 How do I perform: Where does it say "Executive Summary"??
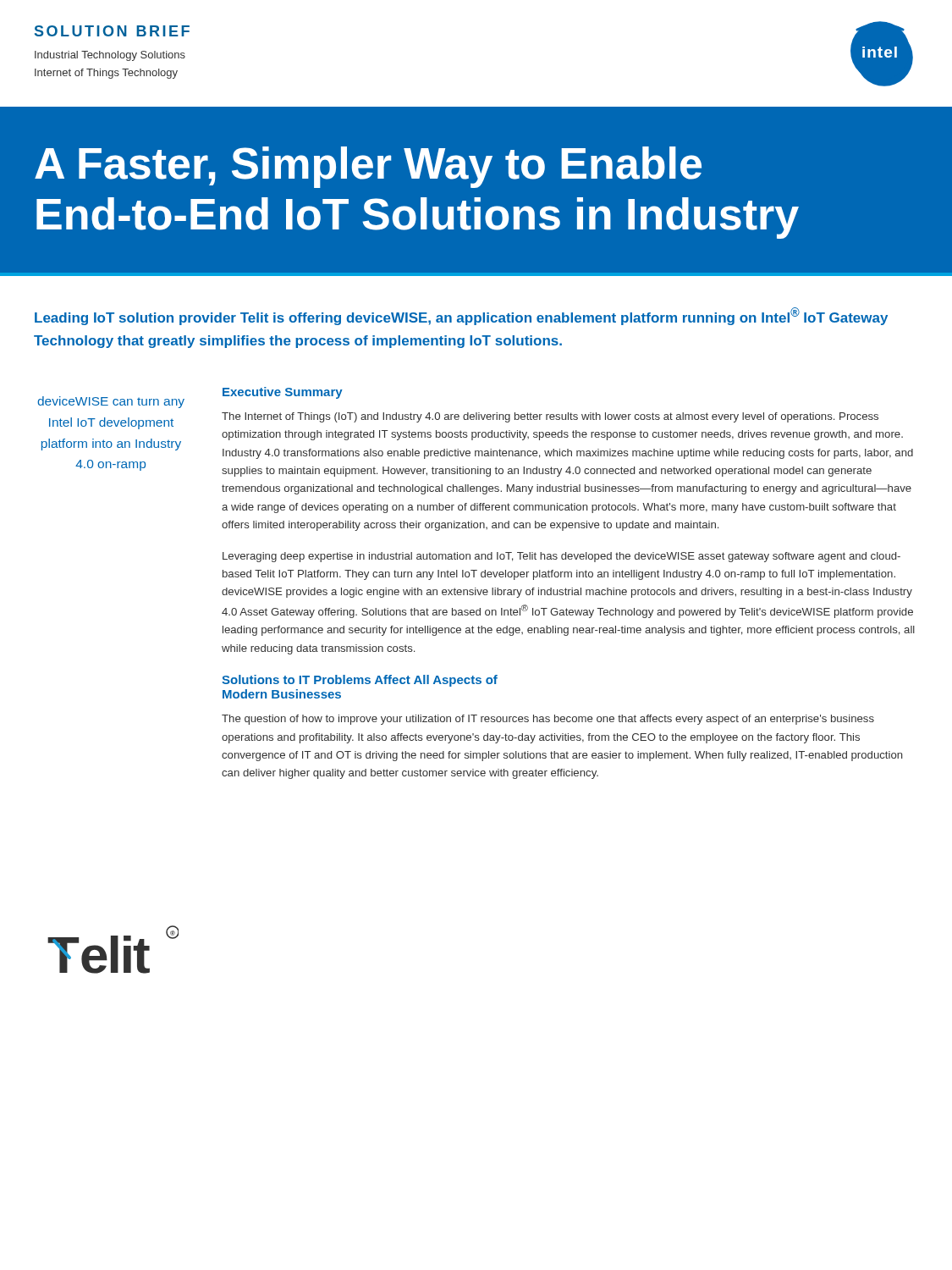282,392
